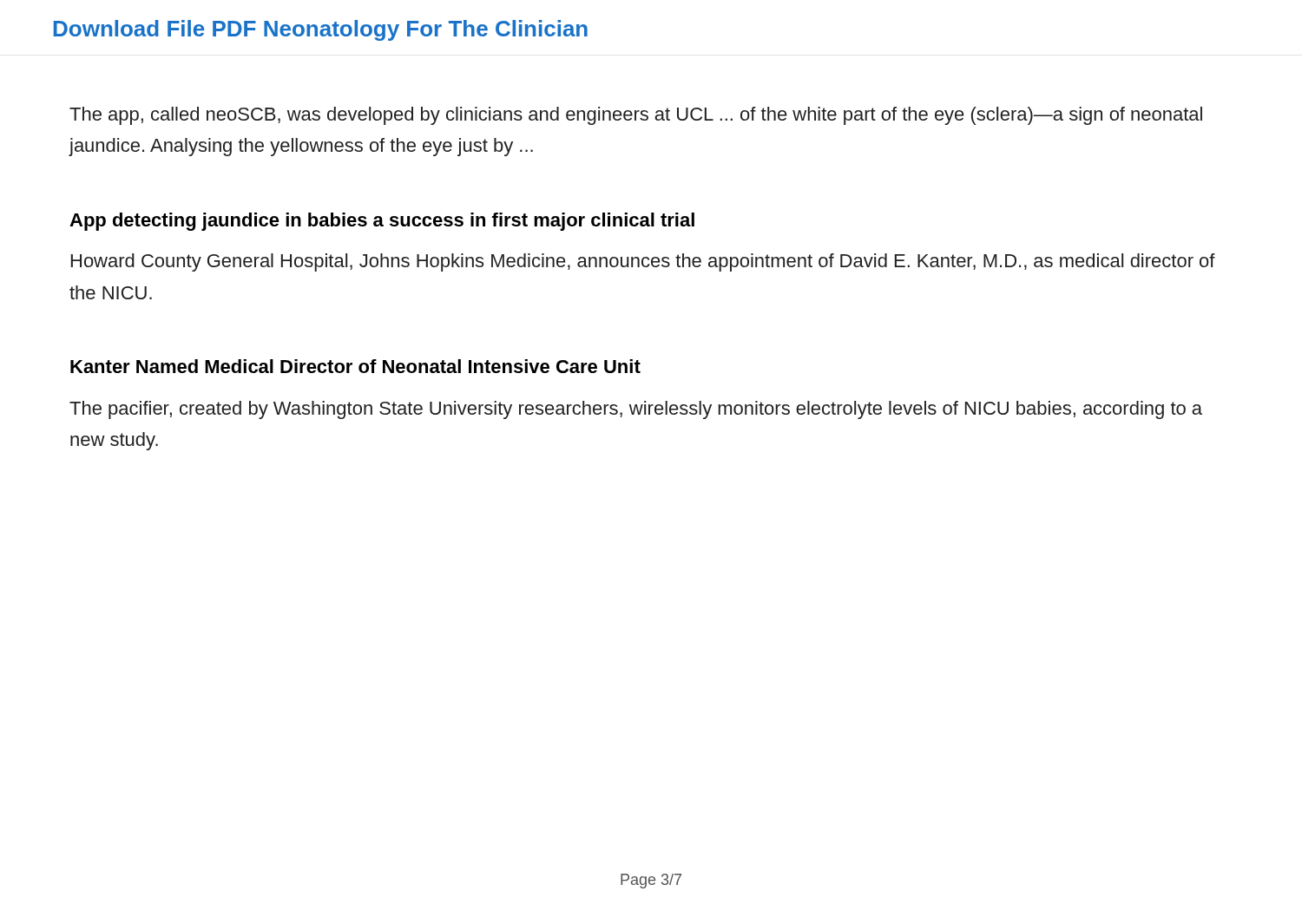Viewport: 1302px width, 924px height.
Task: Locate the section header that opens with "App detecting jaundice in babies a"
Action: [382, 220]
